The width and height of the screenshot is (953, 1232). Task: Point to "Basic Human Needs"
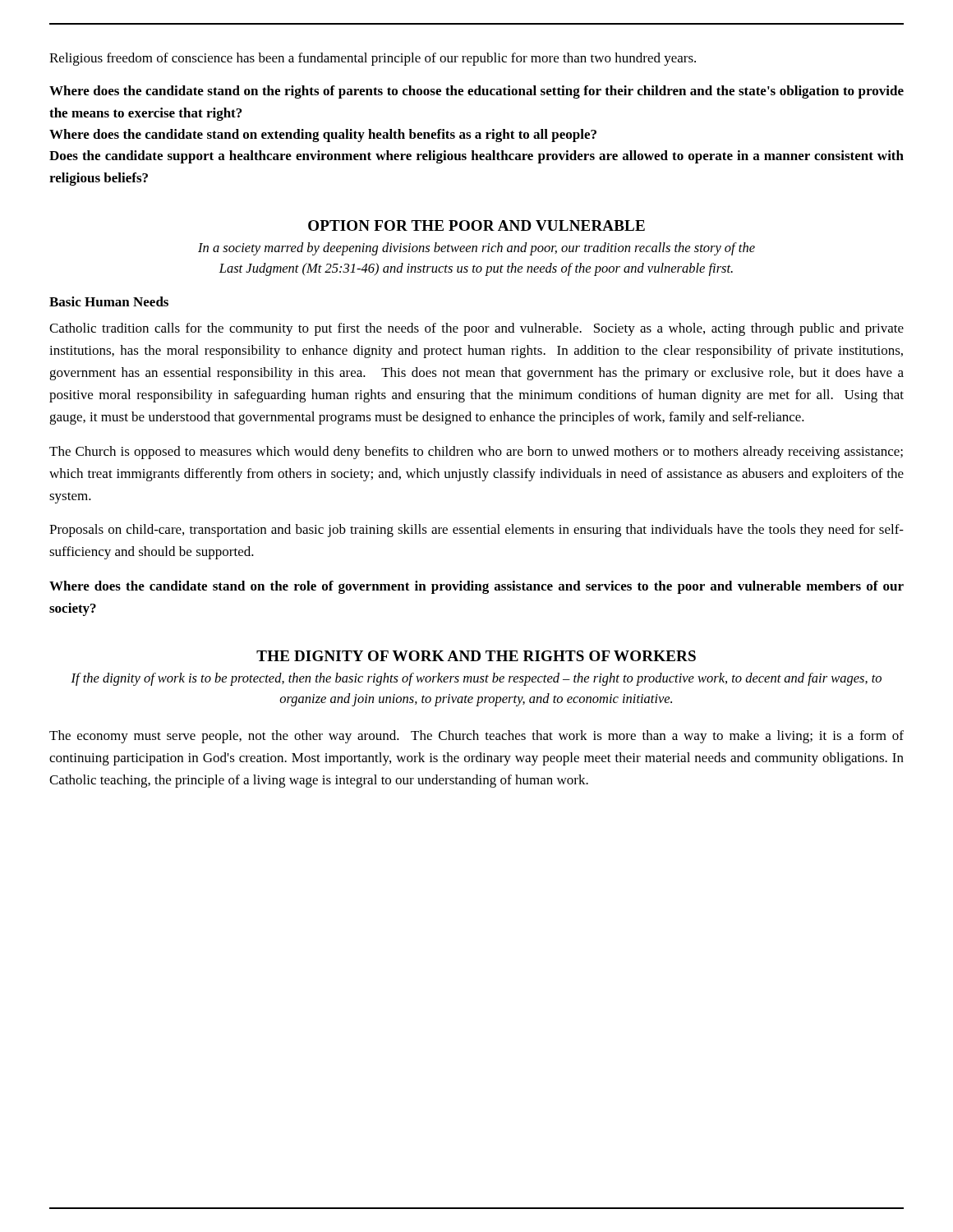pyautogui.click(x=109, y=301)
